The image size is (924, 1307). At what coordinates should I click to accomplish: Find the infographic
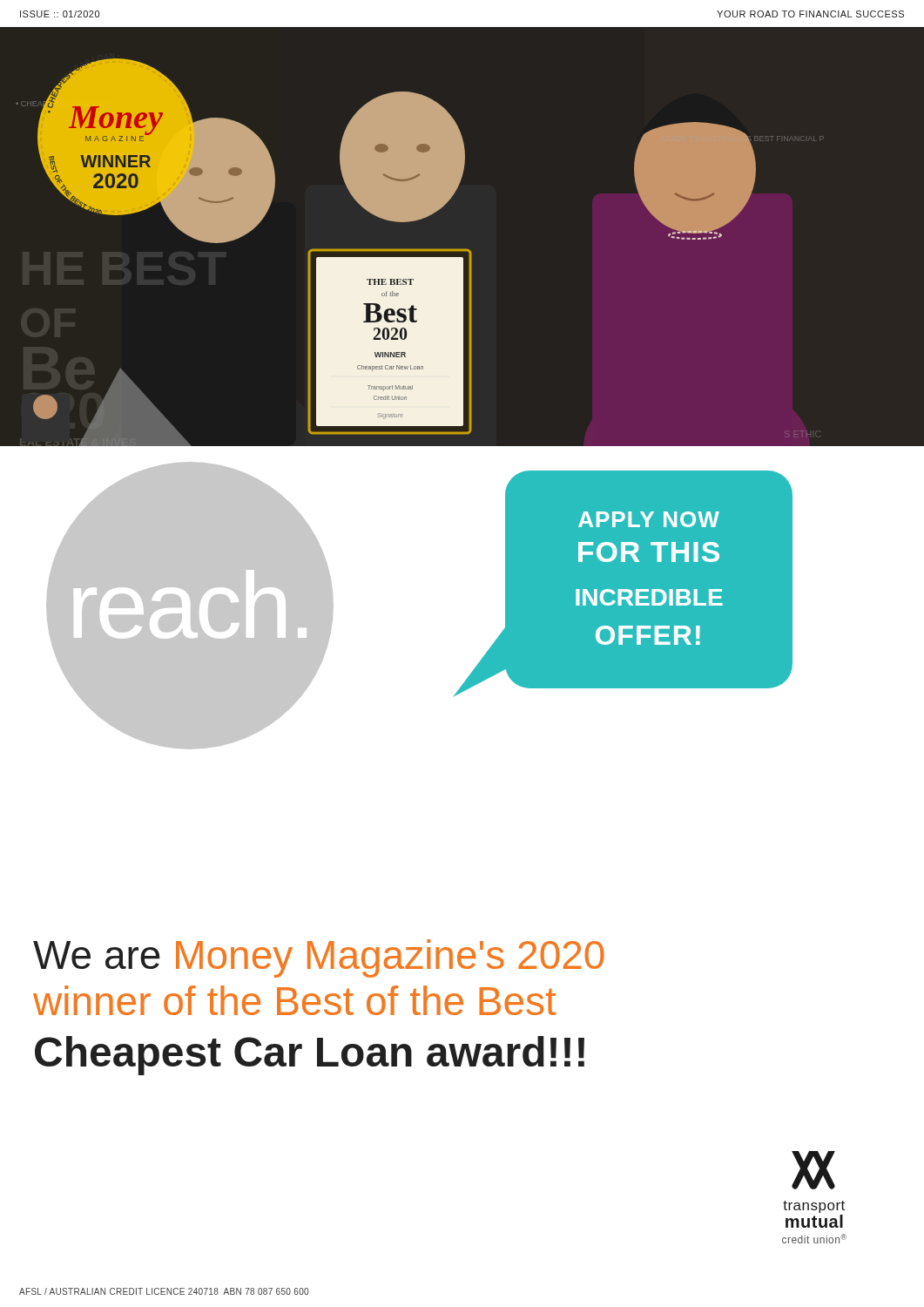point(462,606)
